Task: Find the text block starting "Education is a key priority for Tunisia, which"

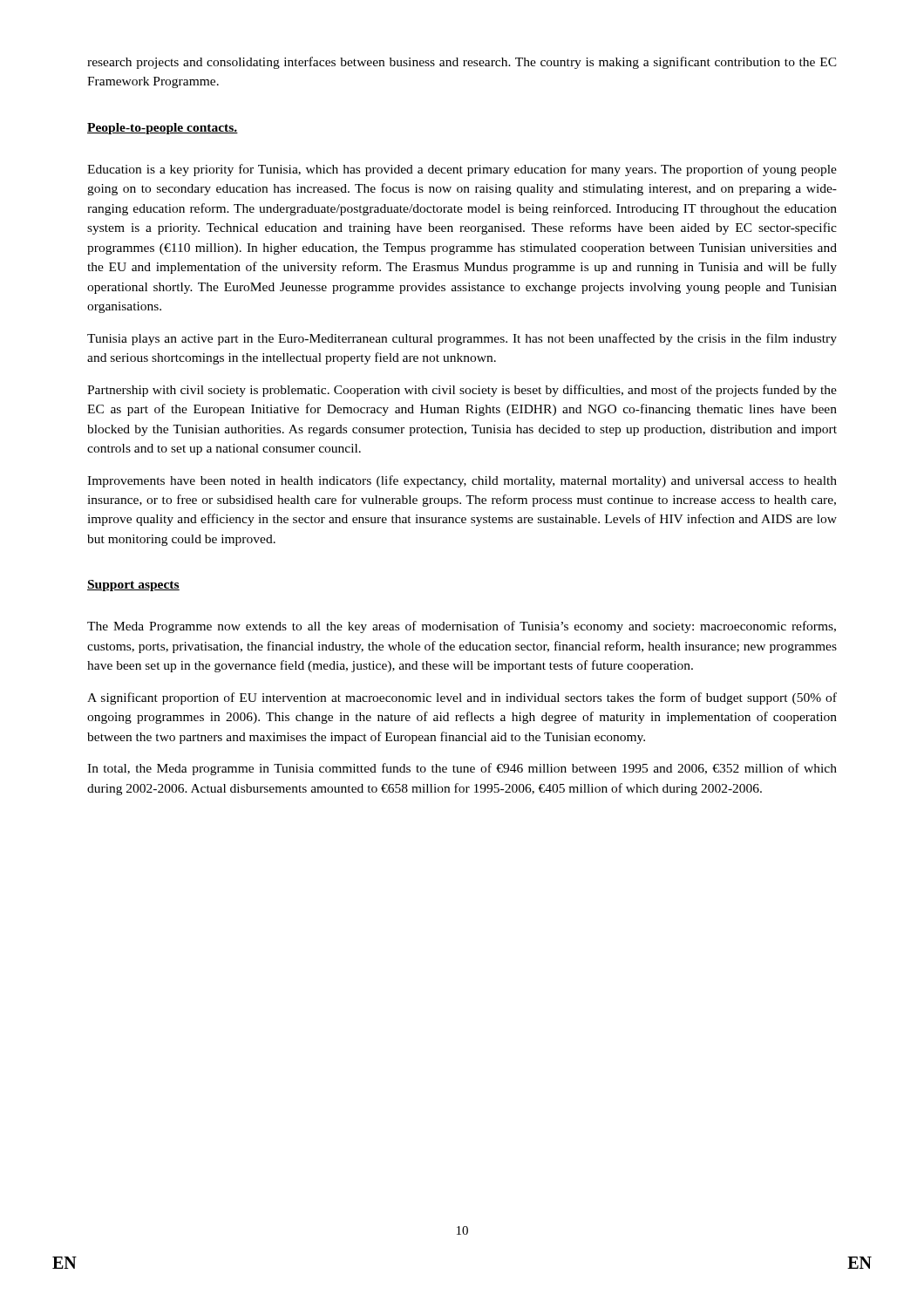Action: coord(462,238)
